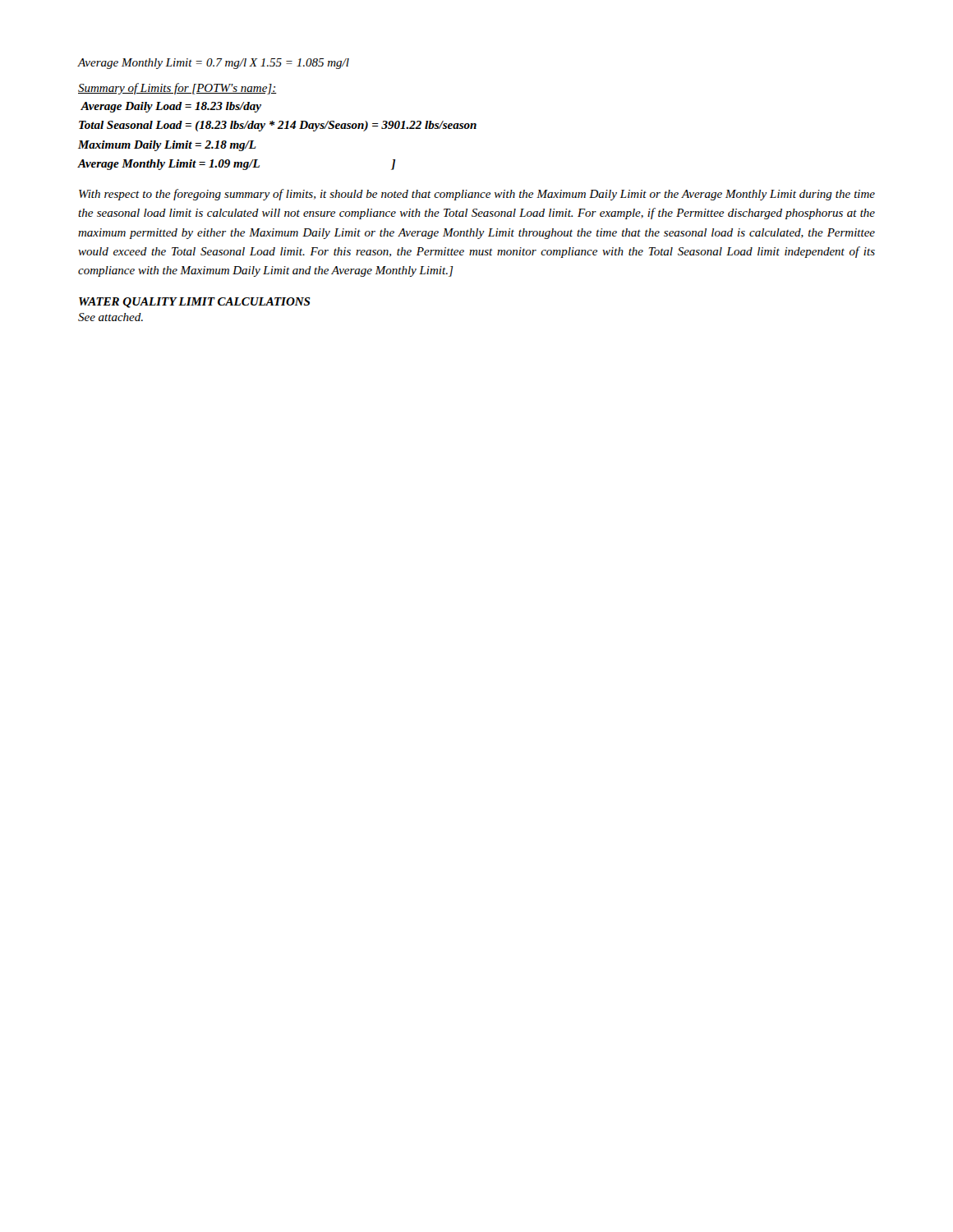Locate the text starting "With respect to the foregoing summary of limits,"
This screenshot has width=953, height=1232.
[x=476, y=232]
